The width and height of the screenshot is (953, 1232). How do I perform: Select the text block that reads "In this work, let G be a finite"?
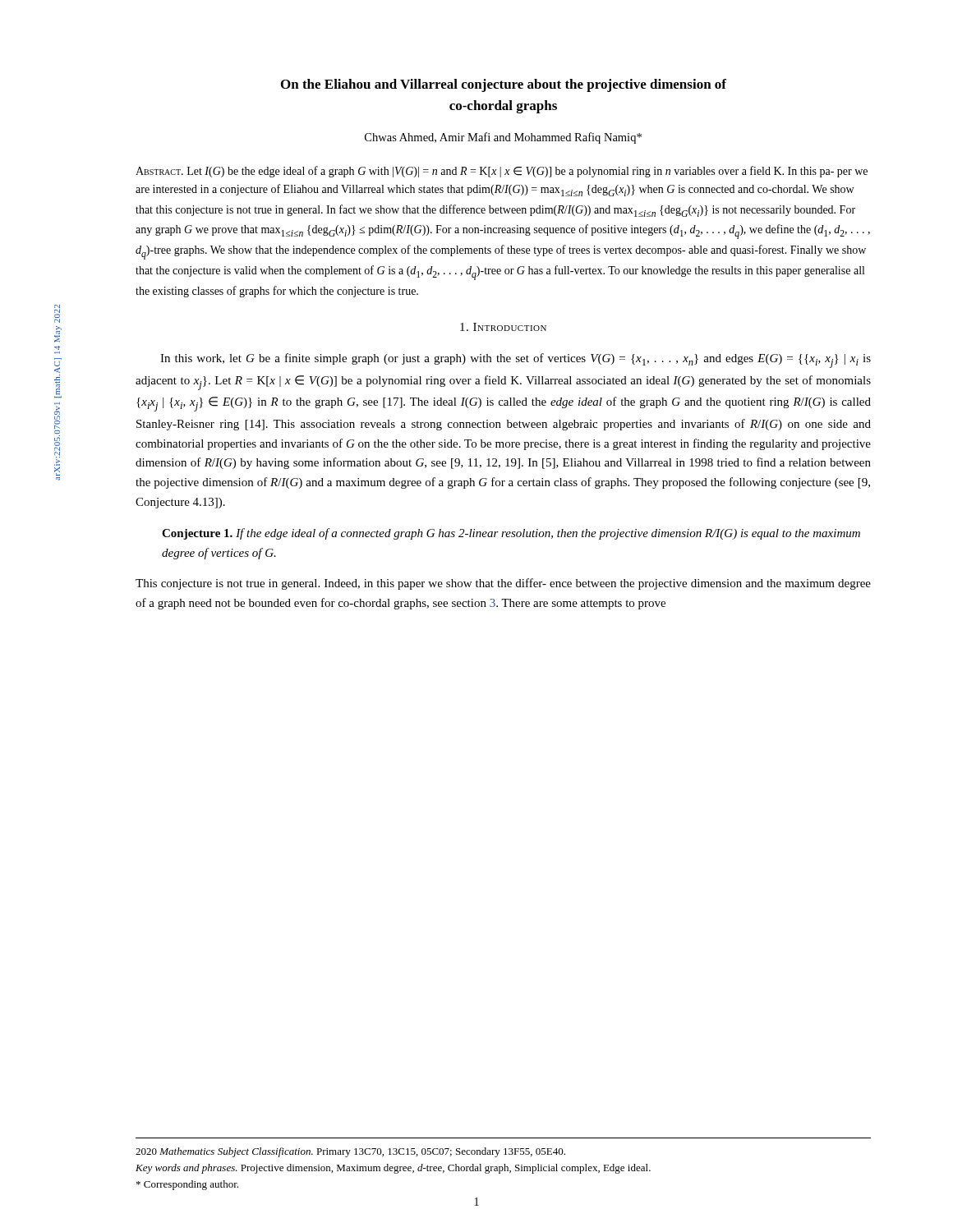[x=503, y=430]
